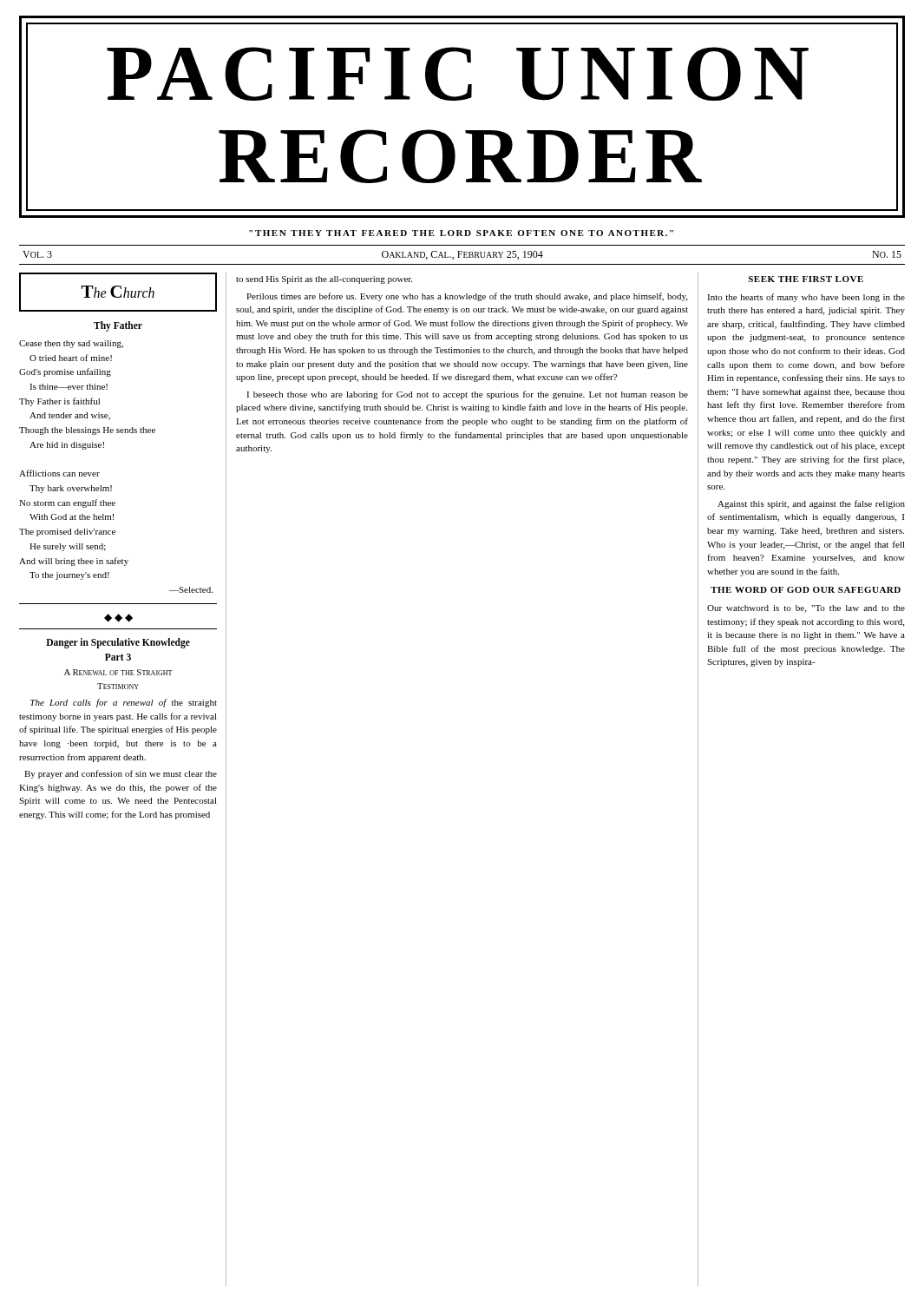Find the text block containing "Our watchword is to"
924x1302 pixels.
pyautogui.click(x=806, y=635)
